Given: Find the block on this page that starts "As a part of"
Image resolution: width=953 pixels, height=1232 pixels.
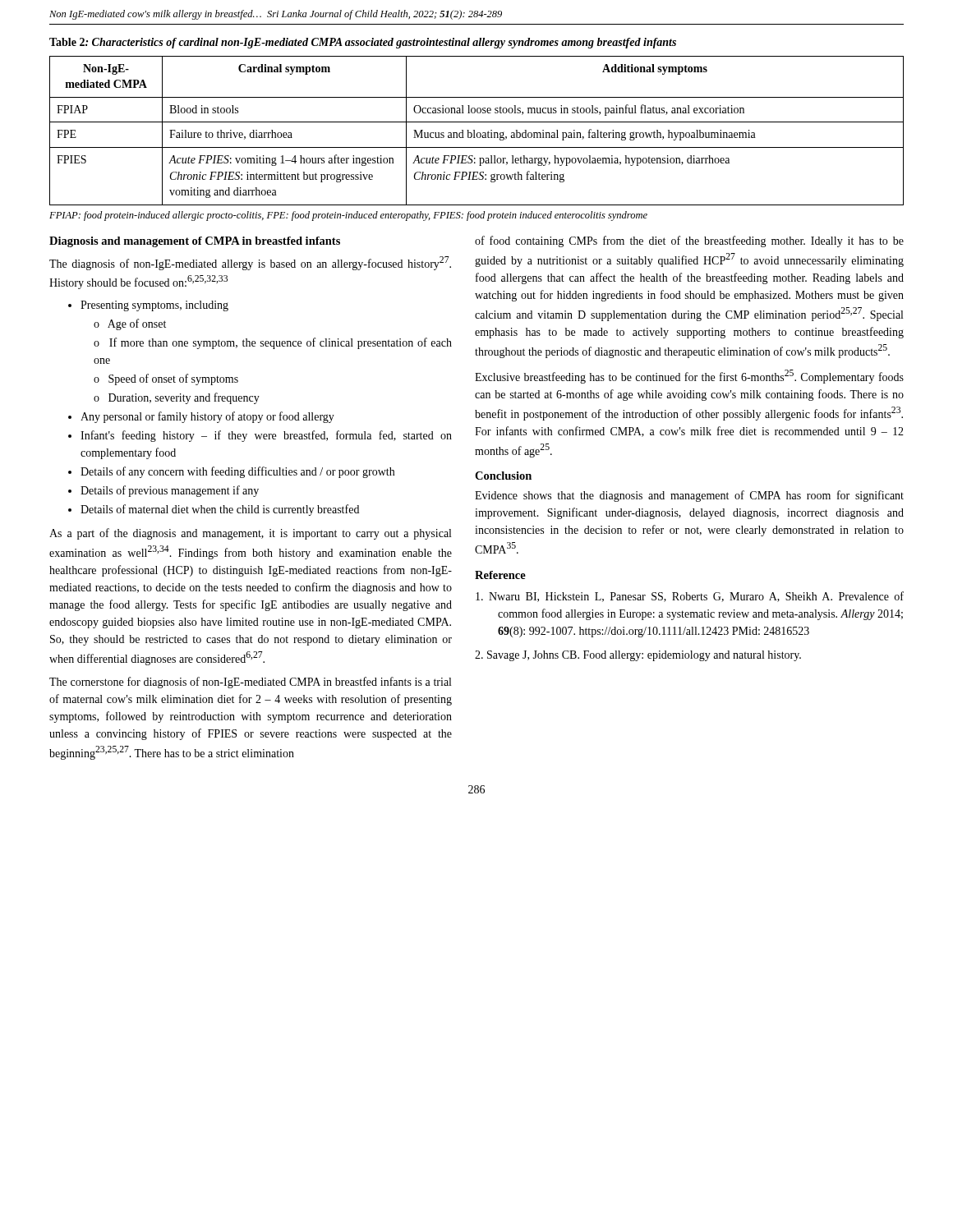Looking at the screenshot, I should tap(251, 596).
